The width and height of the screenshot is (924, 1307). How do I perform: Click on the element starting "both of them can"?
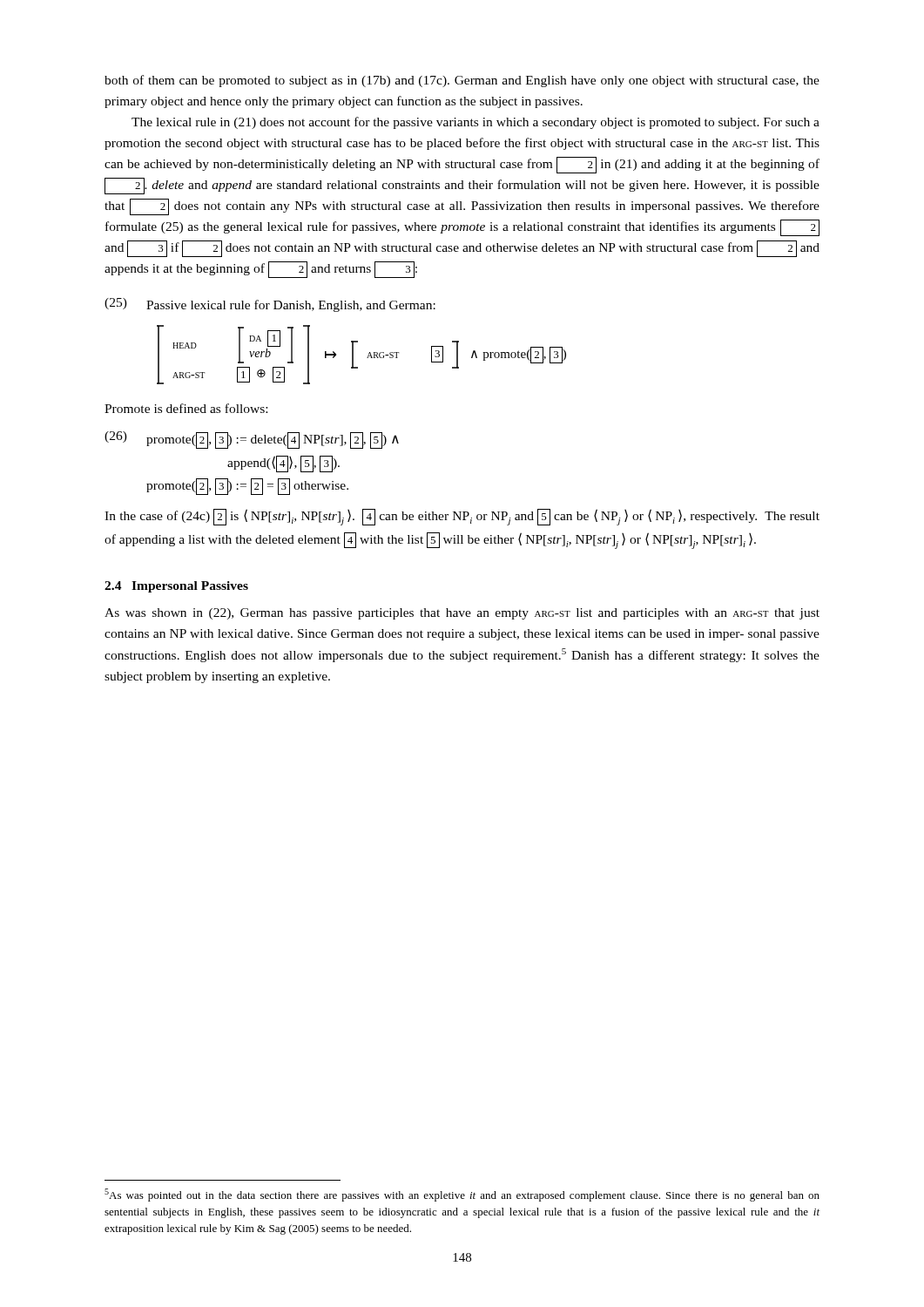pyautogui.click(x=462, y=174)
